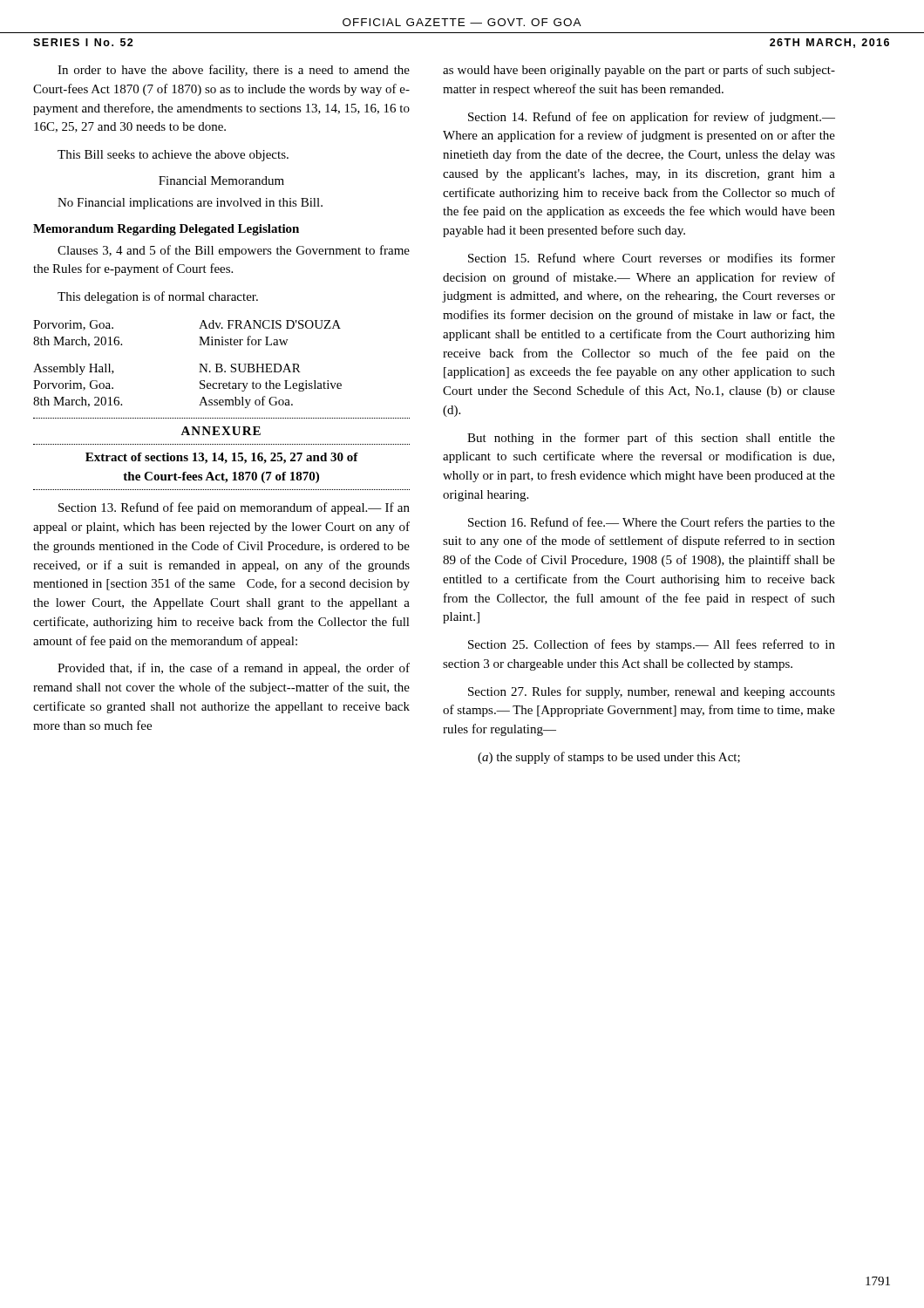This screenshot has height=1308, width=924.
Task: Navigate to the block starting "This delegation is of normal character."
Action: click(158, 296)
